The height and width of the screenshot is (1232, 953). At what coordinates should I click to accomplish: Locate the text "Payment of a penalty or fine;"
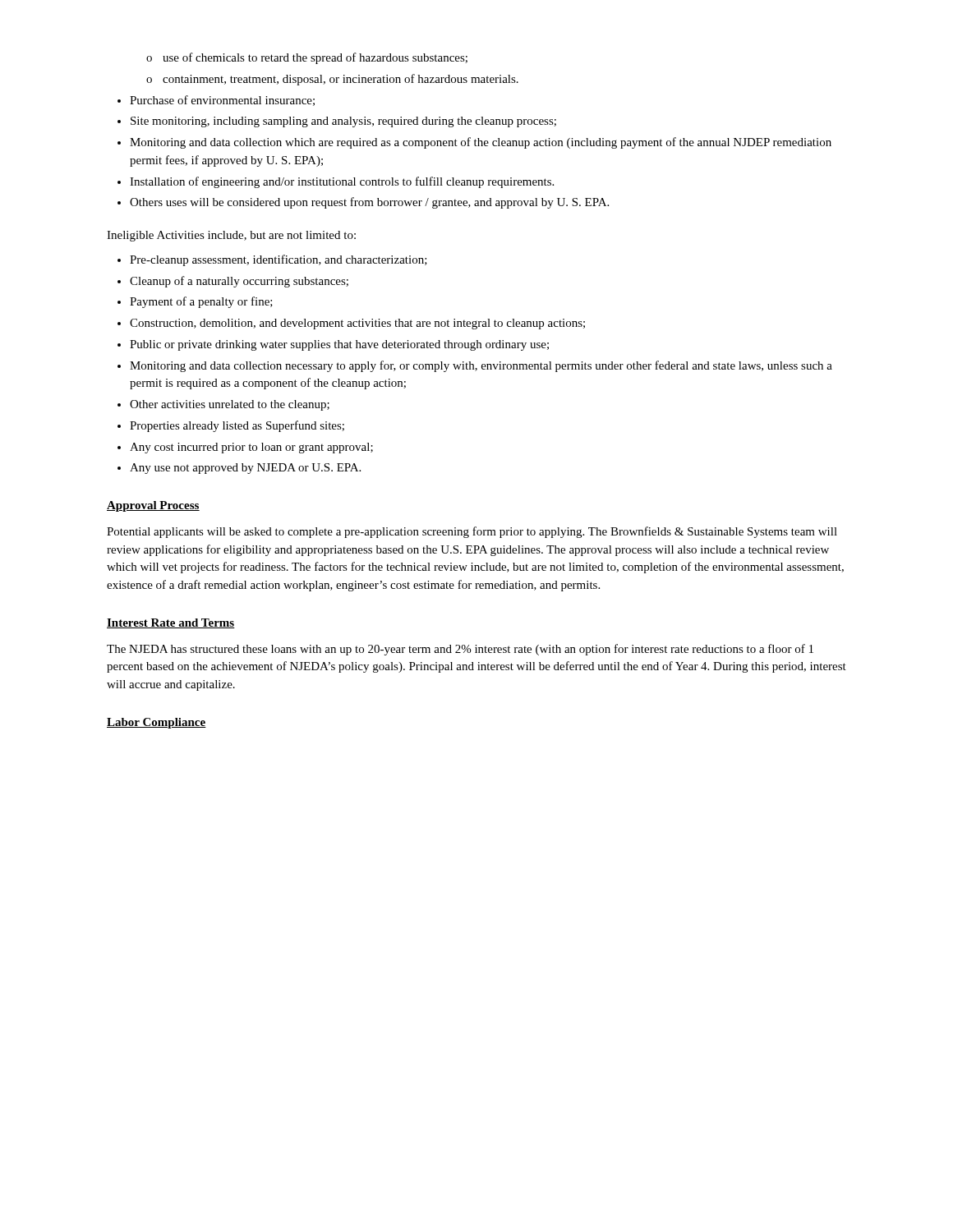[x=201, y=302]
